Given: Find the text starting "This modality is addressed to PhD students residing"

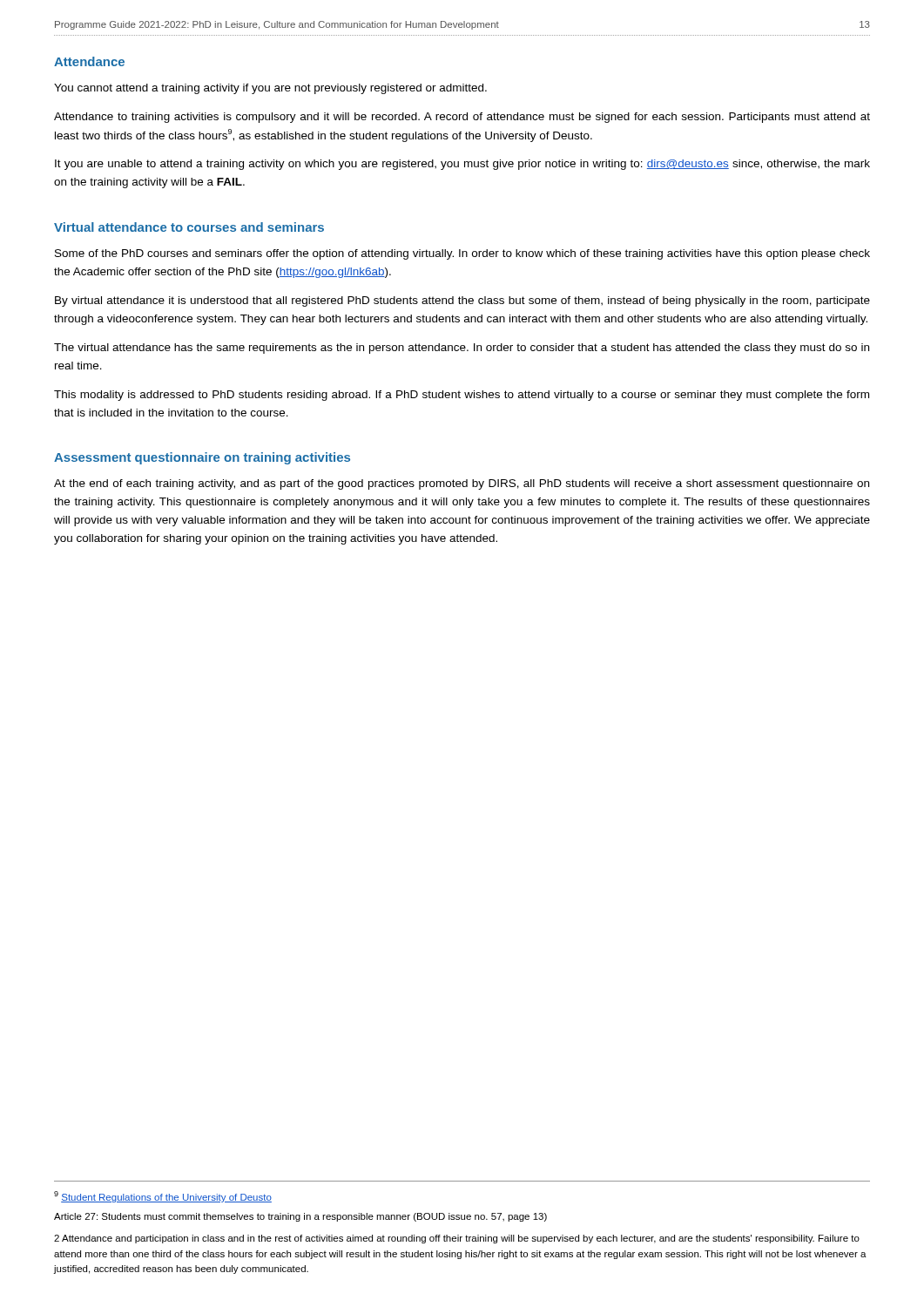Looking at the screenshot, I should click(462, 403).
